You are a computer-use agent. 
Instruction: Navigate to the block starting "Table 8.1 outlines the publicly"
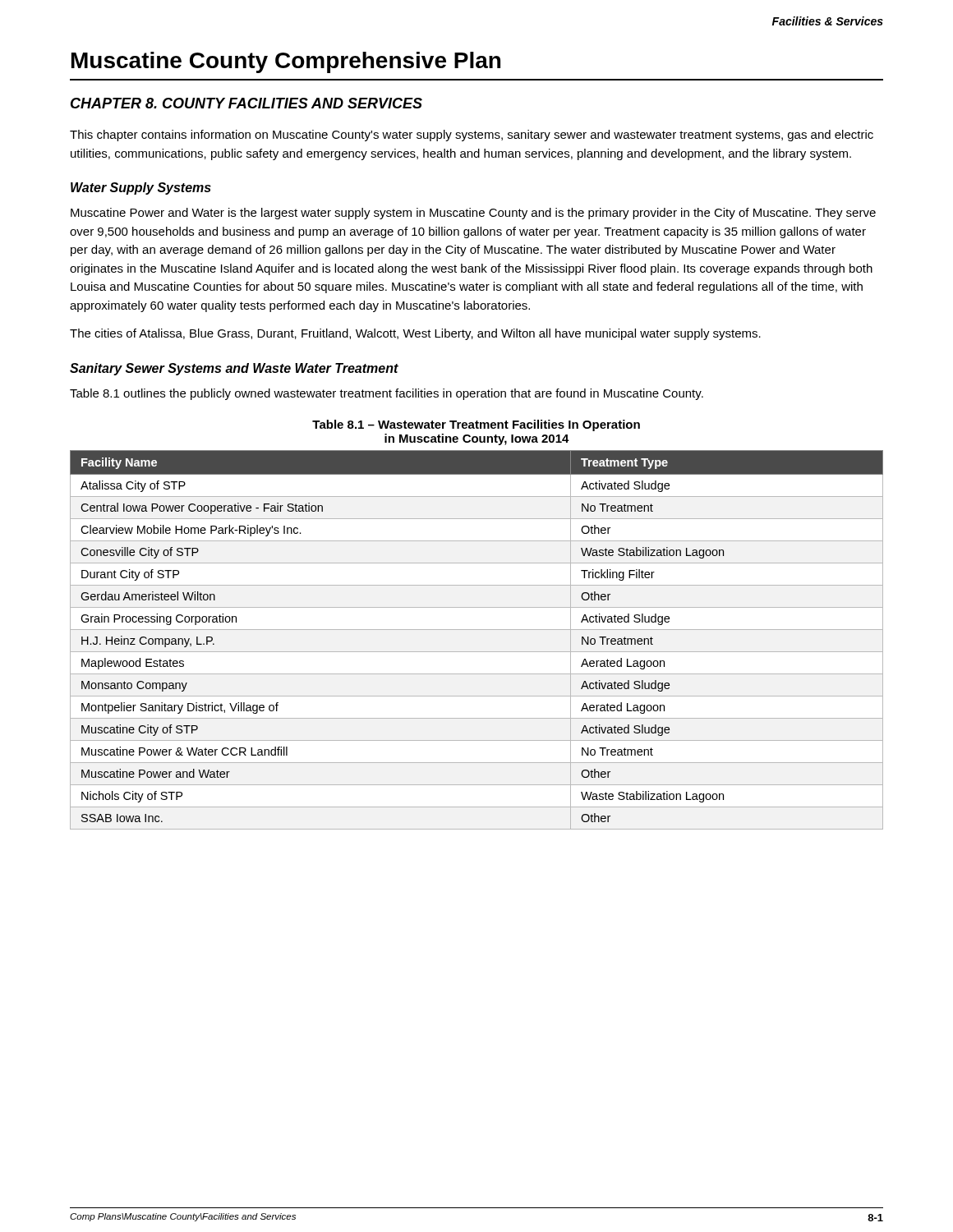pyautogui.click(x=387, y=393)
